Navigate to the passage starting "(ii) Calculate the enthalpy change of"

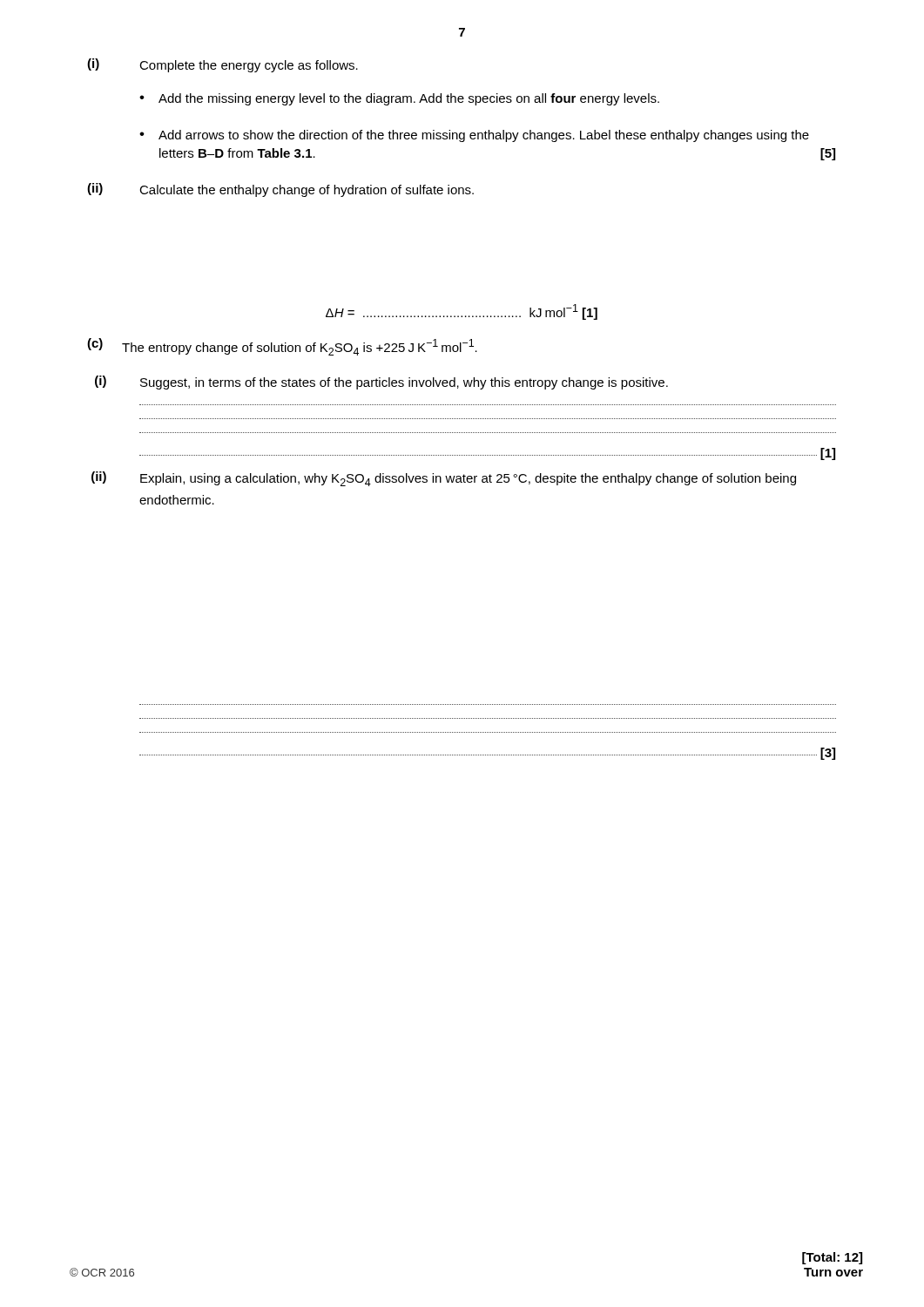(x=462, y=190)
